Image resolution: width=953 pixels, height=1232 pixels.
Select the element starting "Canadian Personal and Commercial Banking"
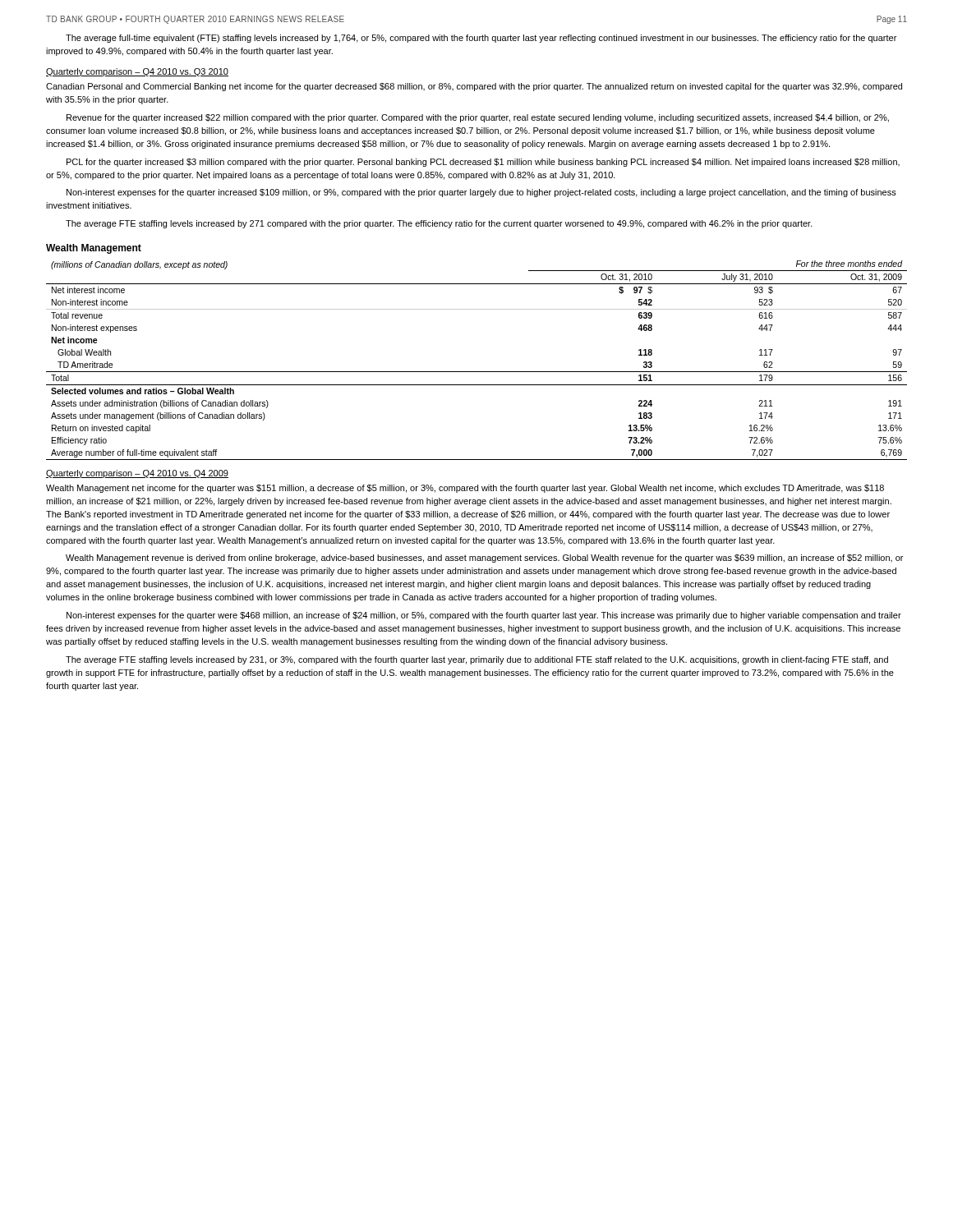click(476, 156)
